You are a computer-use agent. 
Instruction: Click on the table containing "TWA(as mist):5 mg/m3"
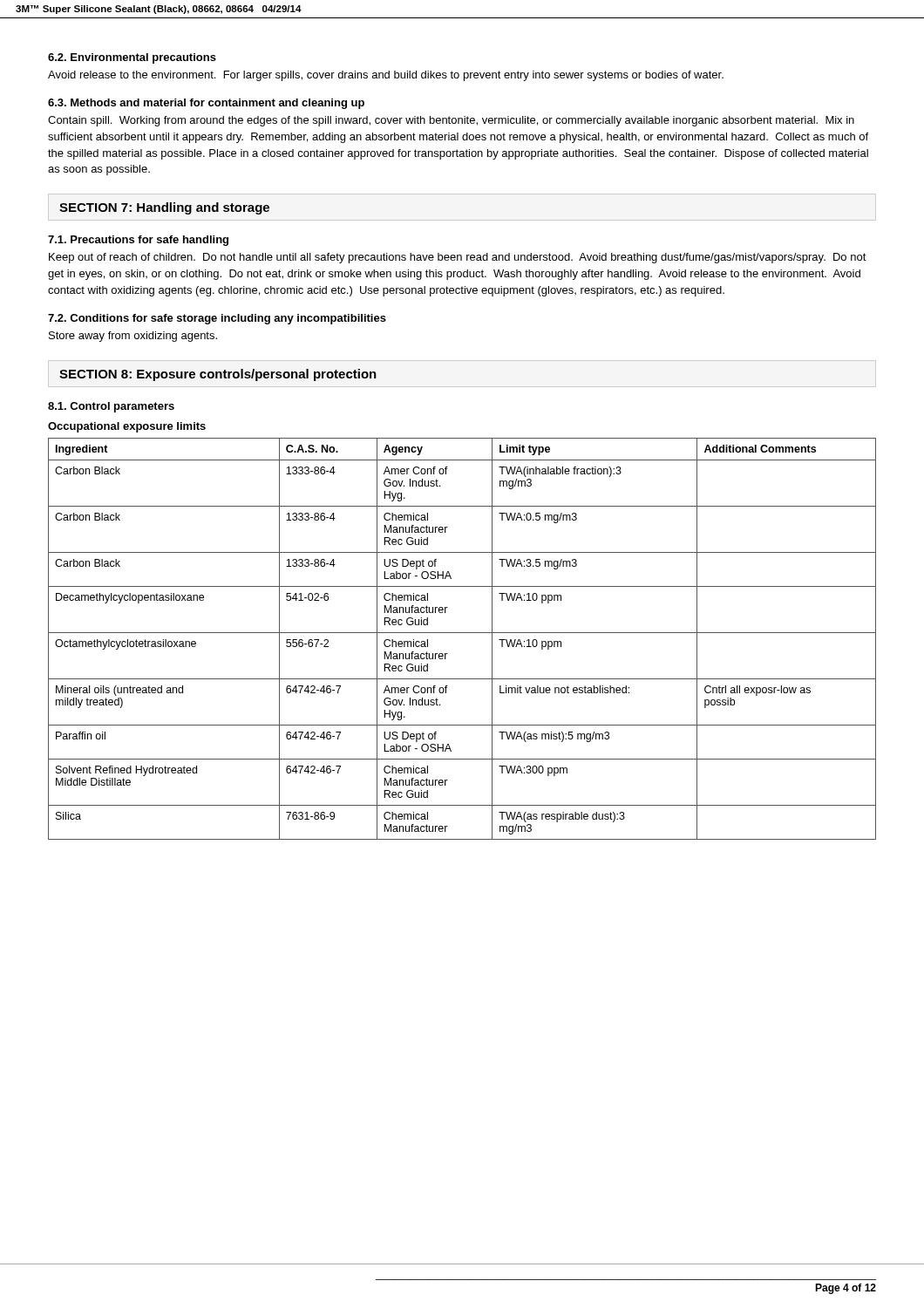pyautogui.click(x=462, y=638)
